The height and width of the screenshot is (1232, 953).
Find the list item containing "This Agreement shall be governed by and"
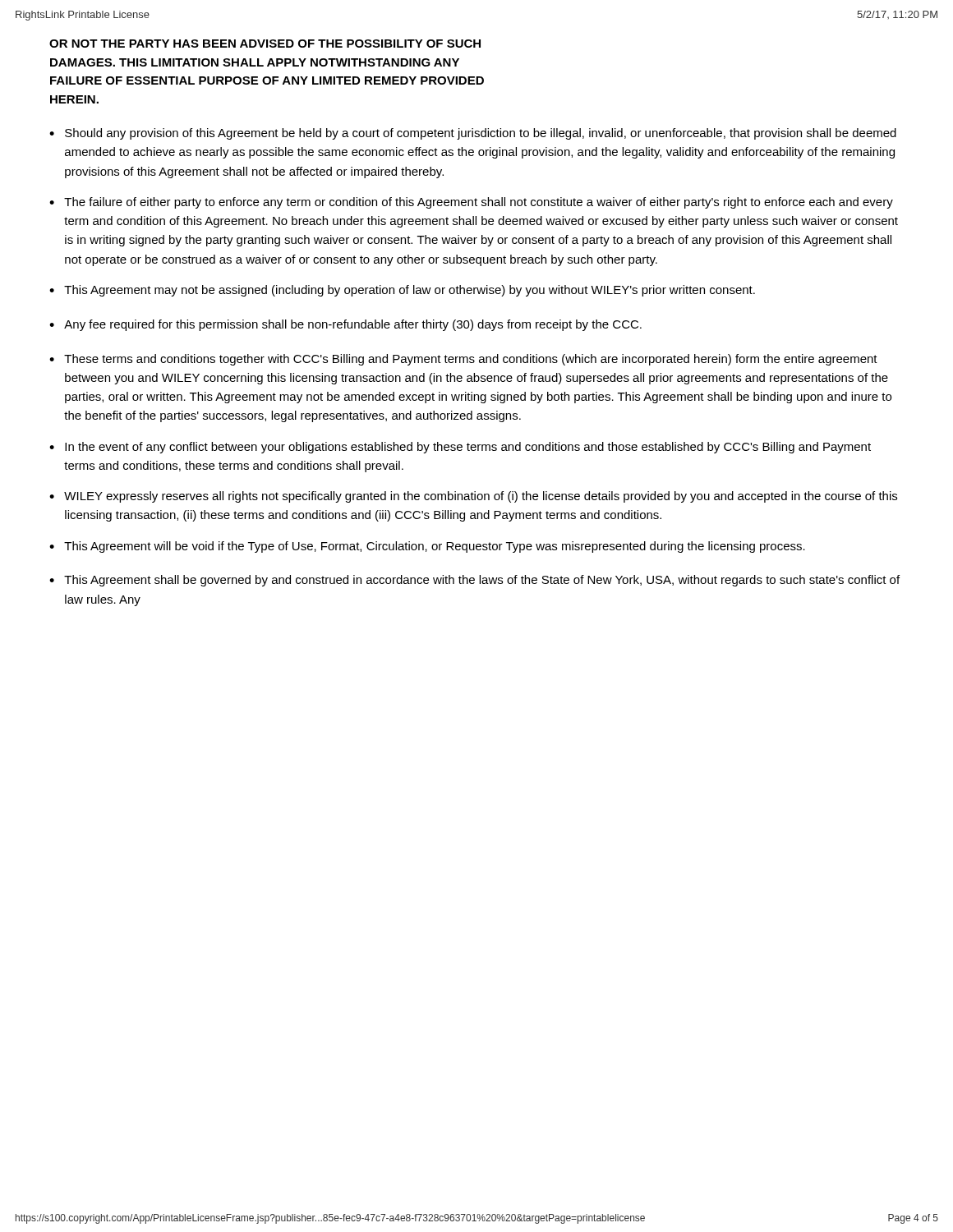484,589
